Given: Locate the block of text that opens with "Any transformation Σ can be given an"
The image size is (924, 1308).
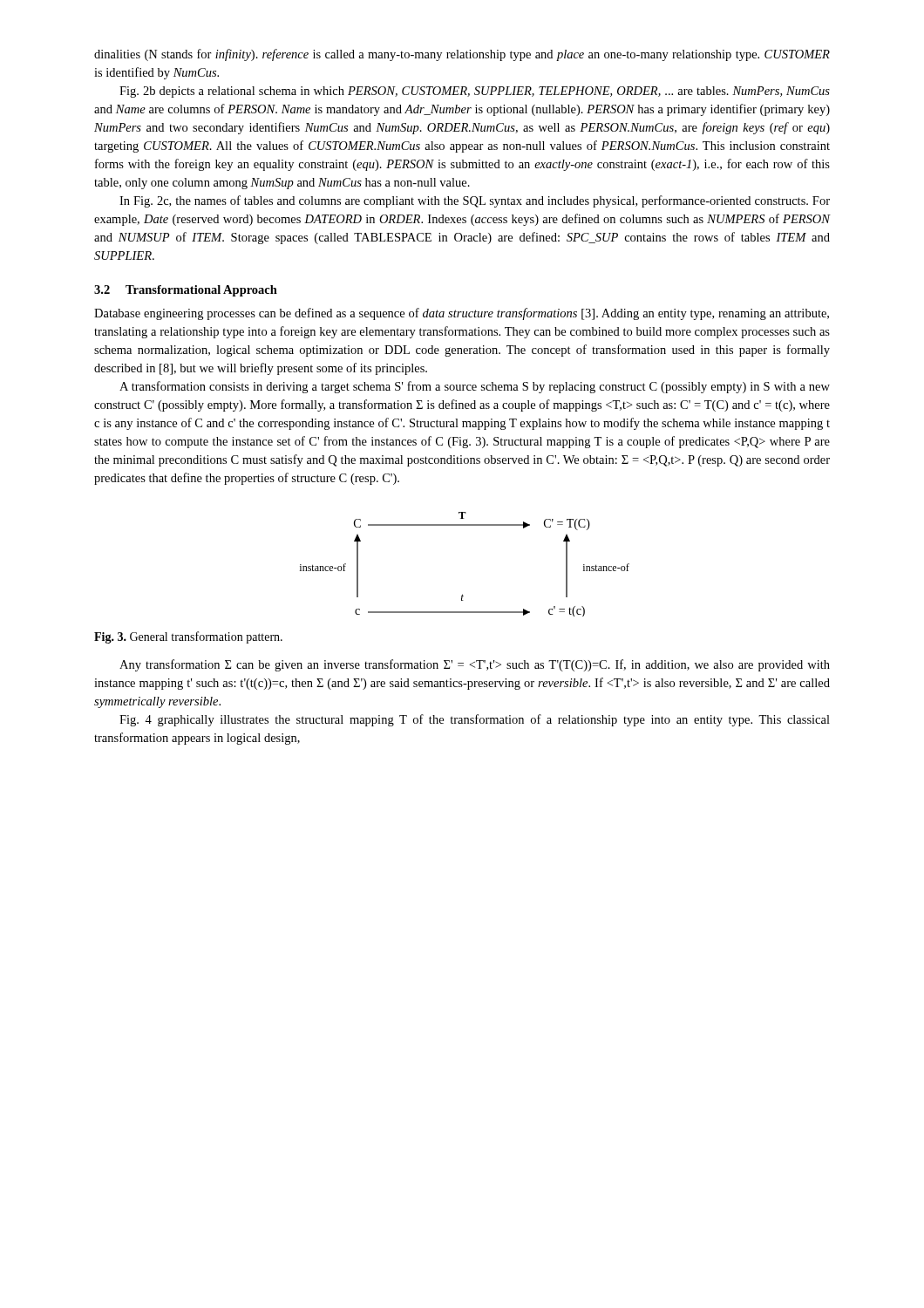Looking at the screenshot, I should click(x=475, y=665).
